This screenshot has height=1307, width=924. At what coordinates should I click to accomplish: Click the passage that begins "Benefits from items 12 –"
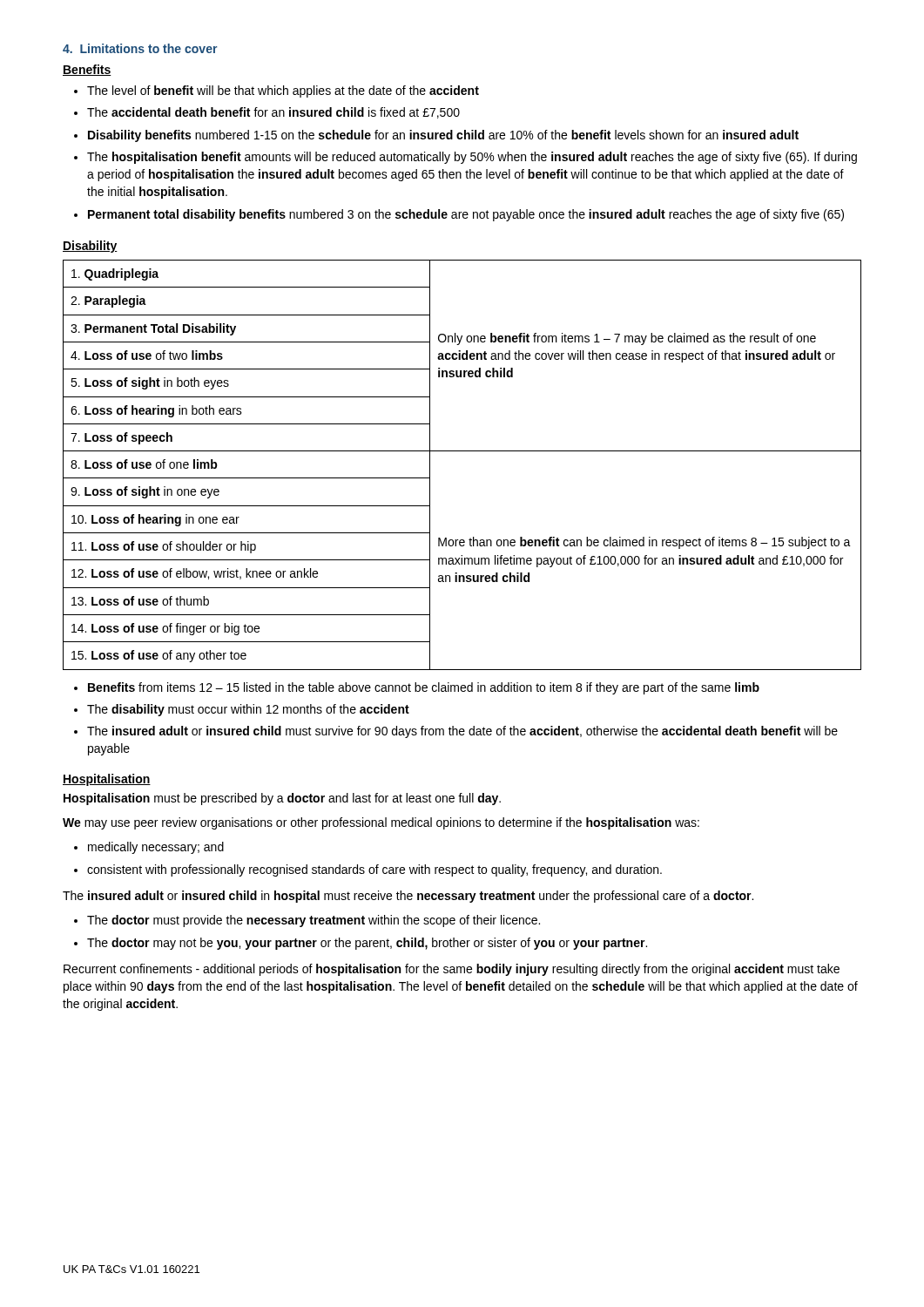coord(423,687)
